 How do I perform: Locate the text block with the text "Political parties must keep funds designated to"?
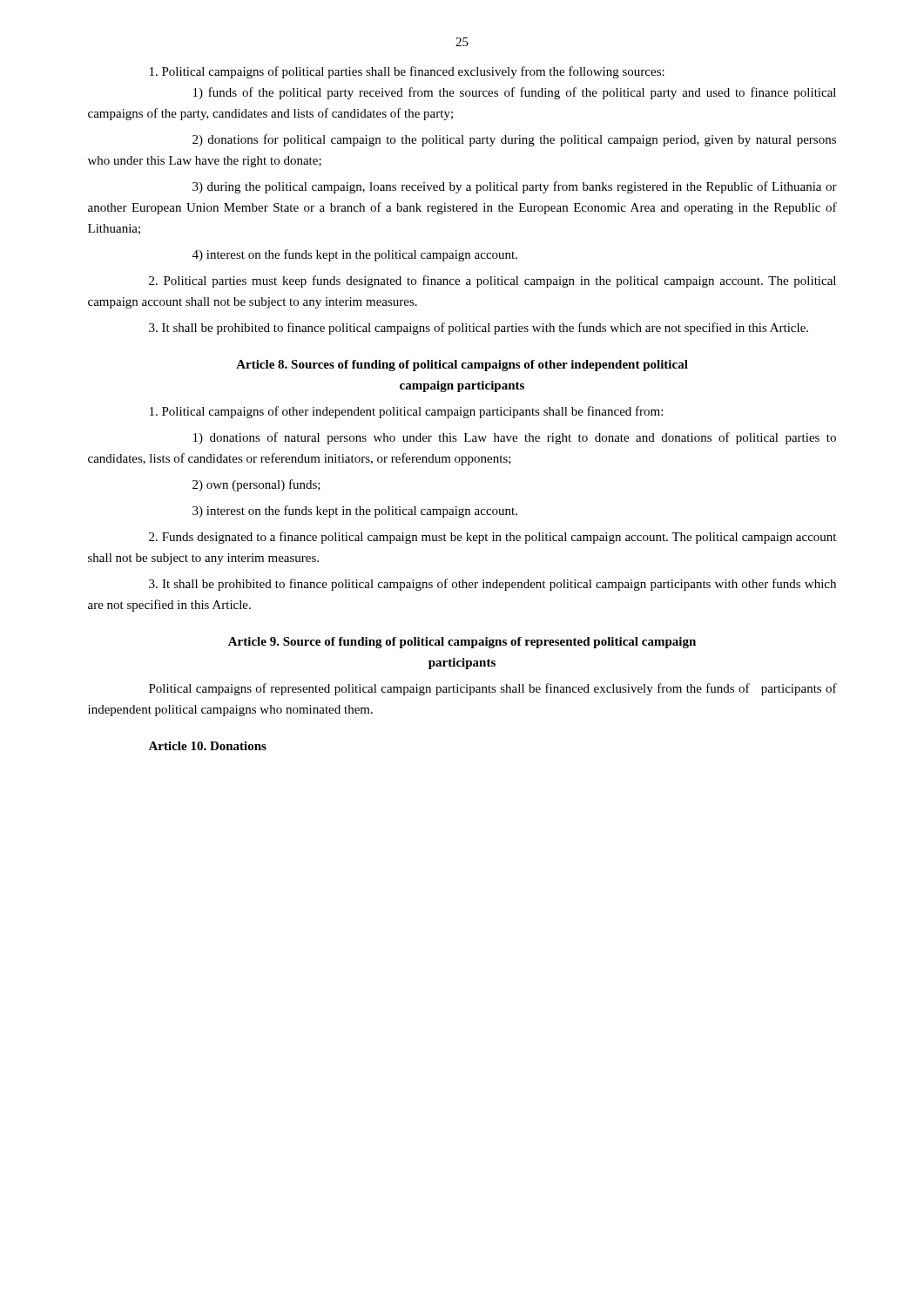click(462, 291)
